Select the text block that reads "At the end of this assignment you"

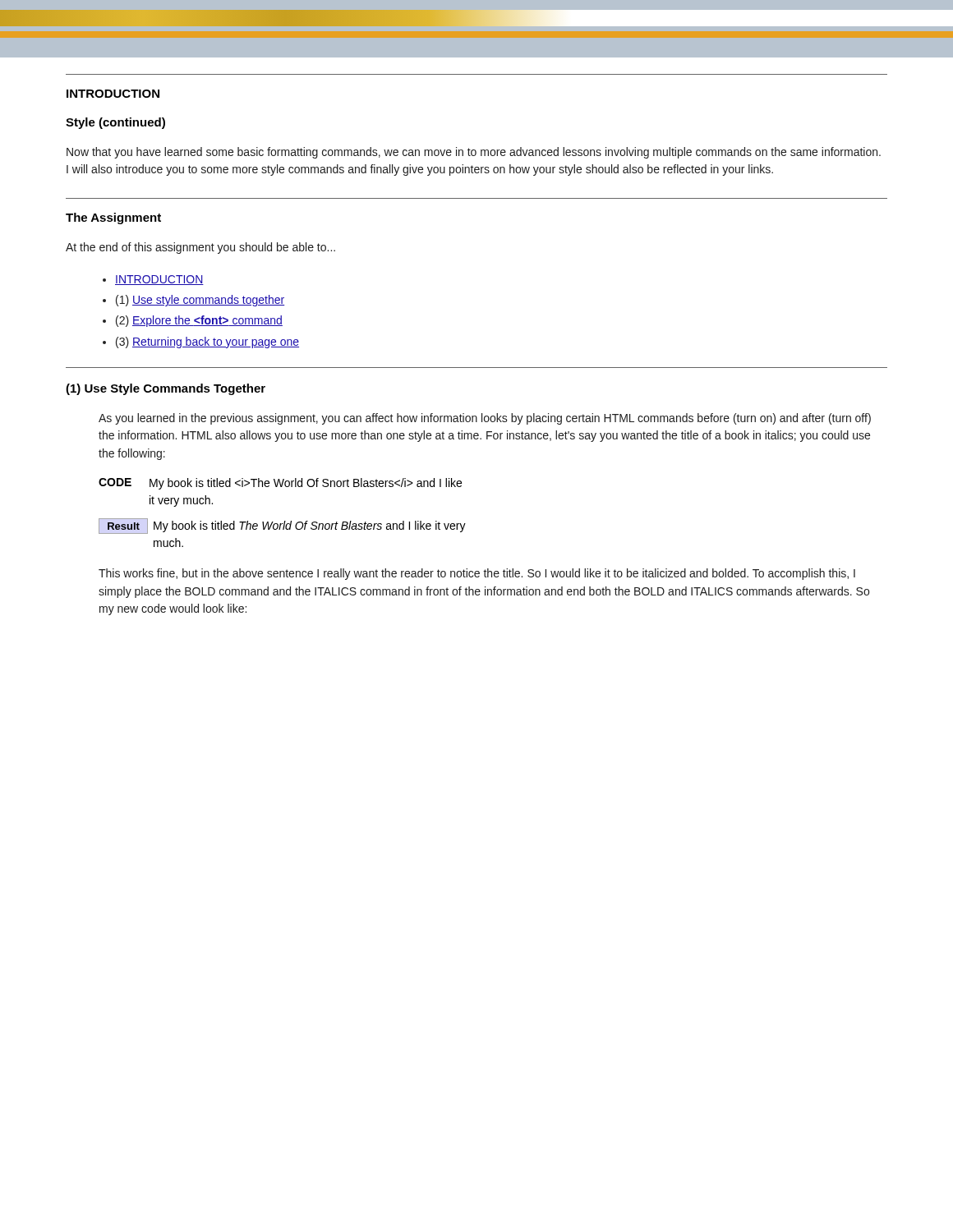(x=201, y=247)
